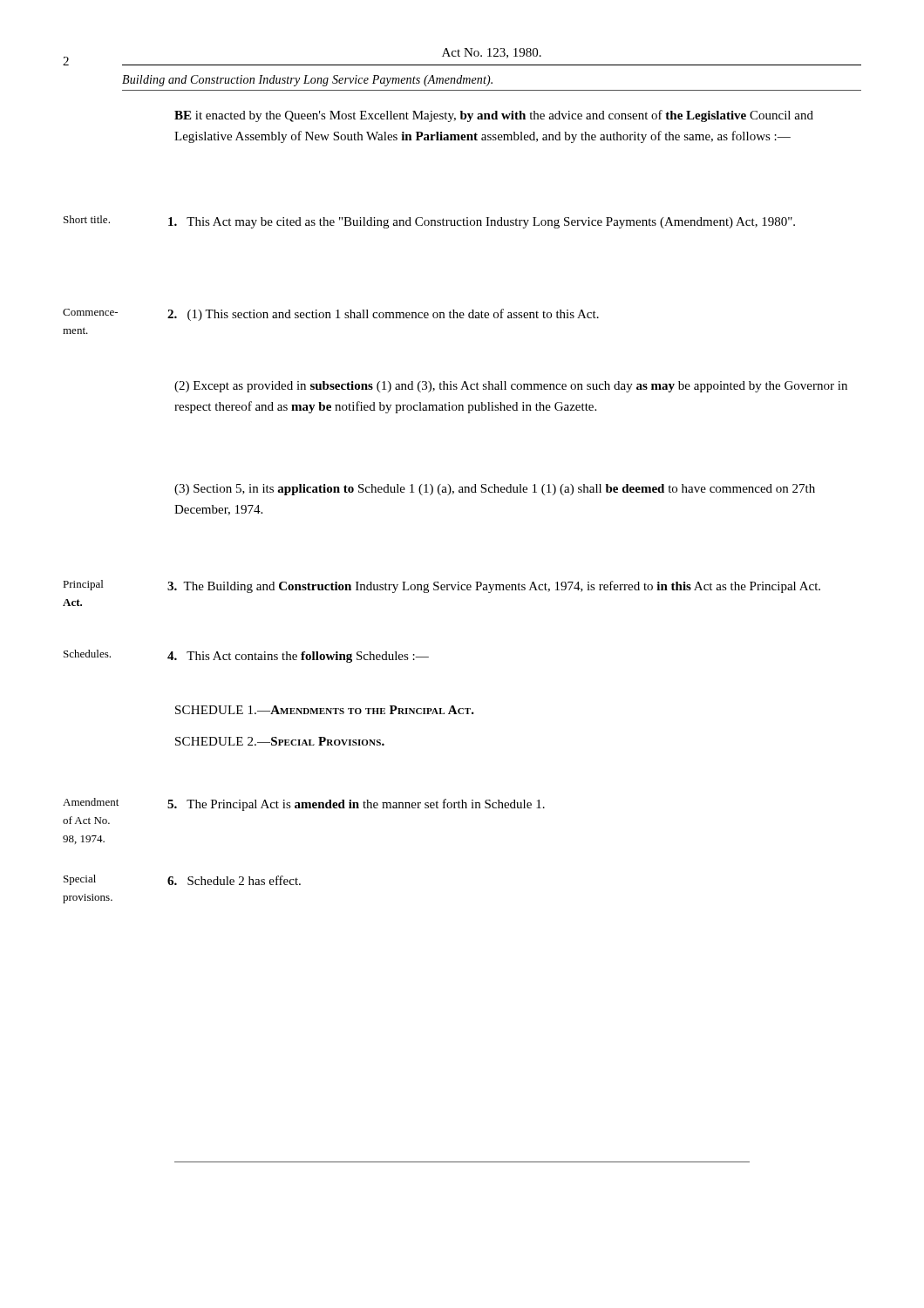Find the text block containing "BE it enacted by the"
The height and width of the screenshot is (1308, 924).
pyautogui.click(x=494, y=126)
